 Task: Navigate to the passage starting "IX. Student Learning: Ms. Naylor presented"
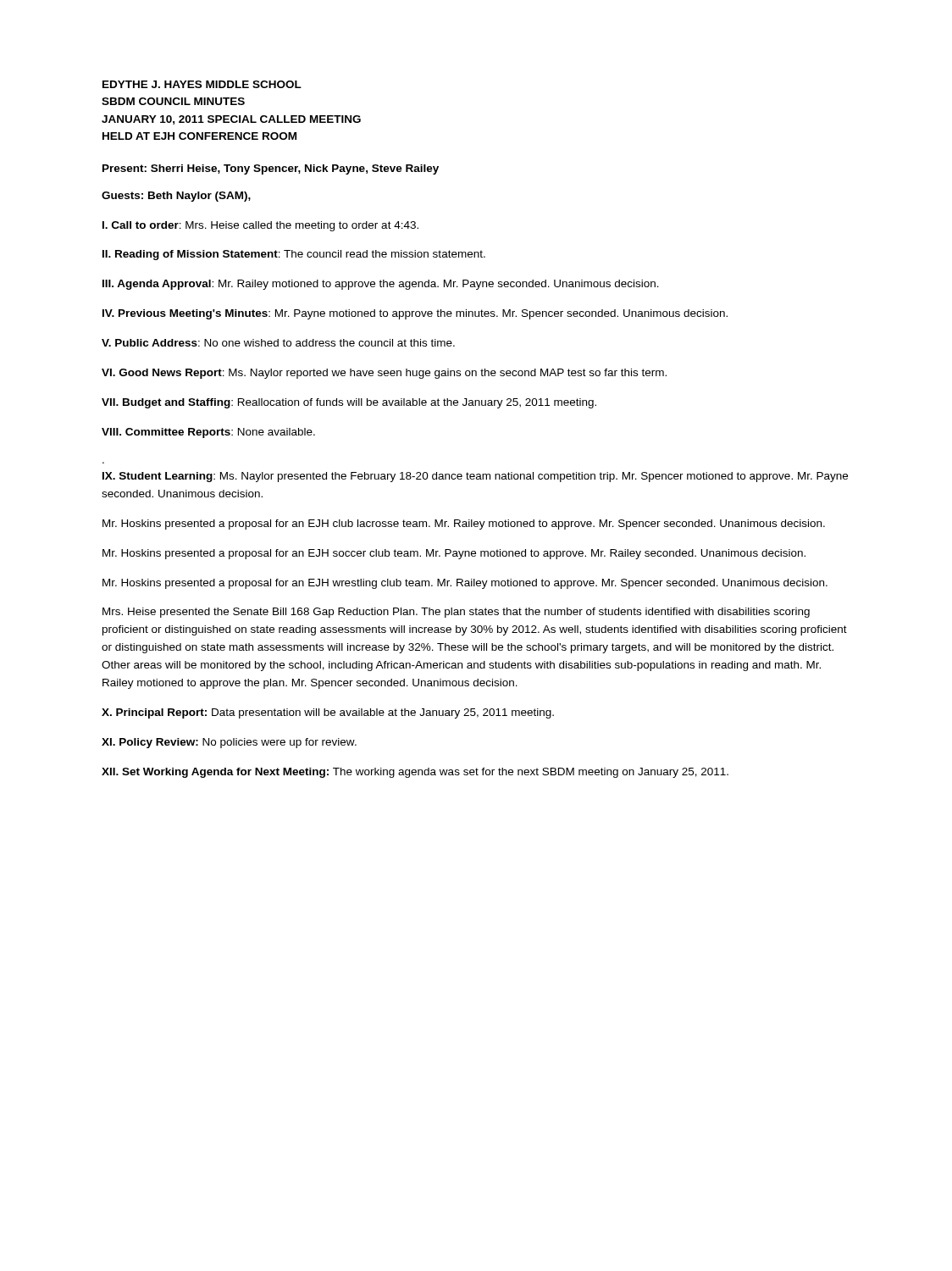pos(475,485)
